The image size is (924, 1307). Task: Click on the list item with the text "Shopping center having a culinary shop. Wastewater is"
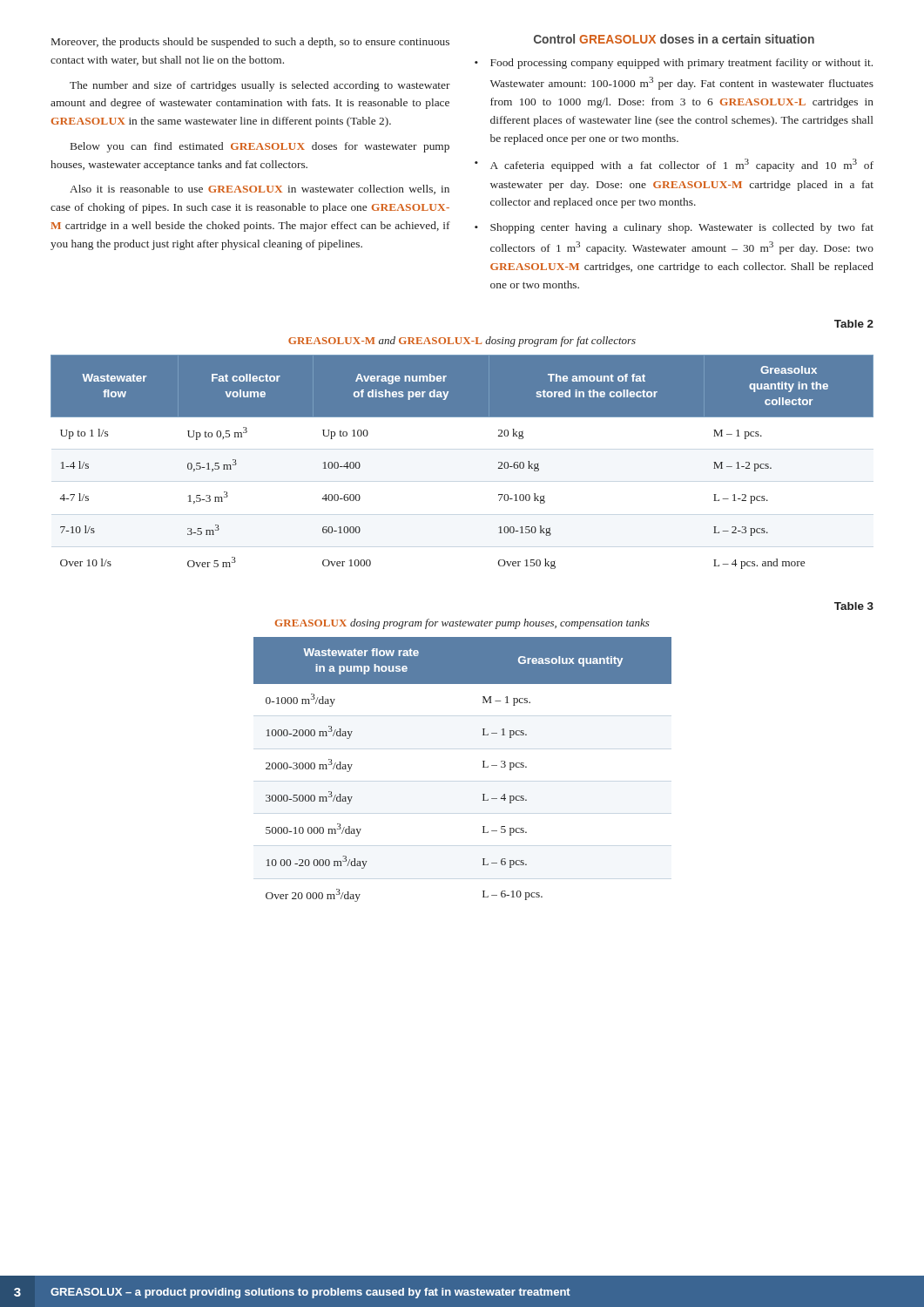682,256
